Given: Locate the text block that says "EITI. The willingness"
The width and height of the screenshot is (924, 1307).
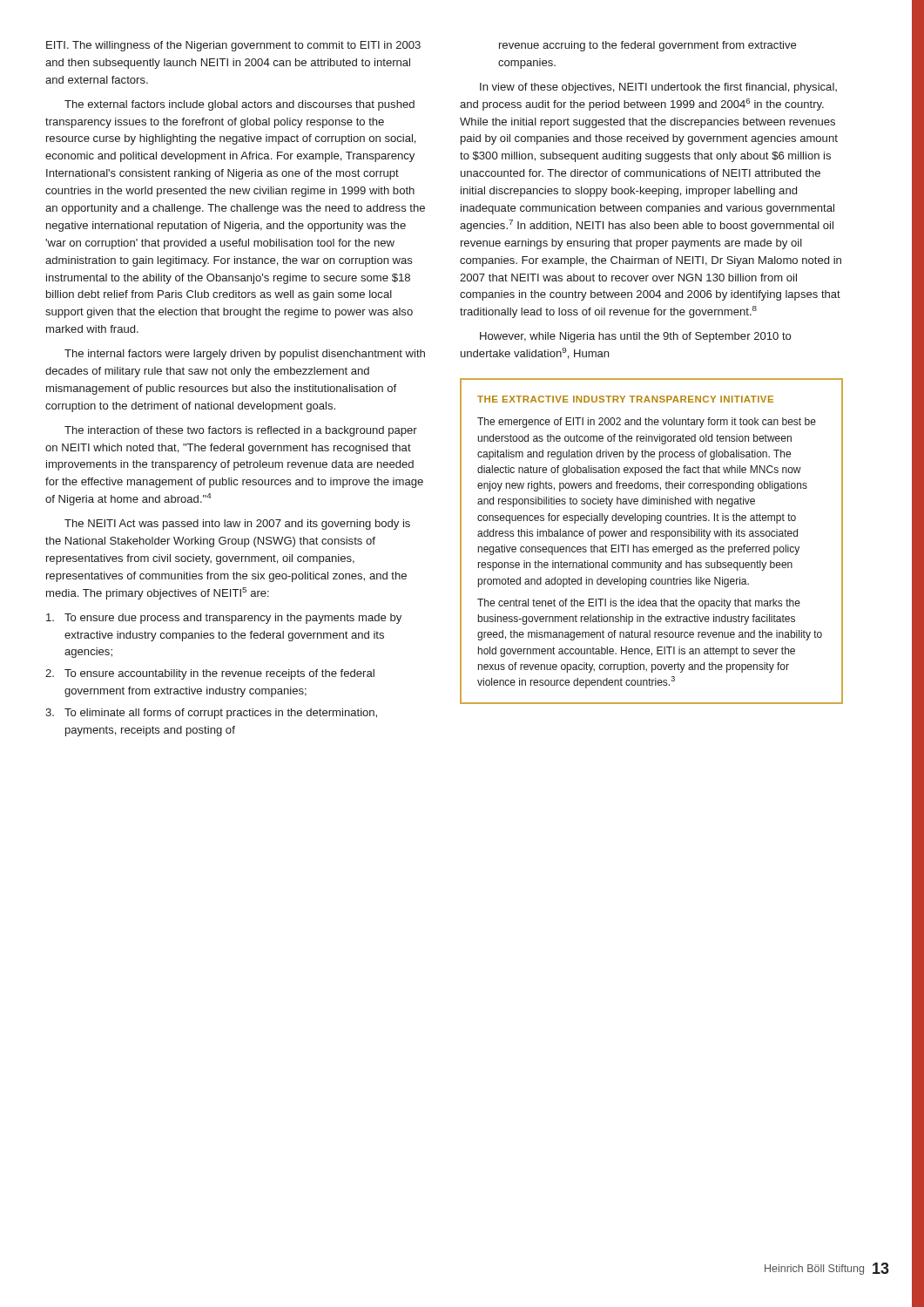Looking at the screenshot, I should tap(237, 319).
